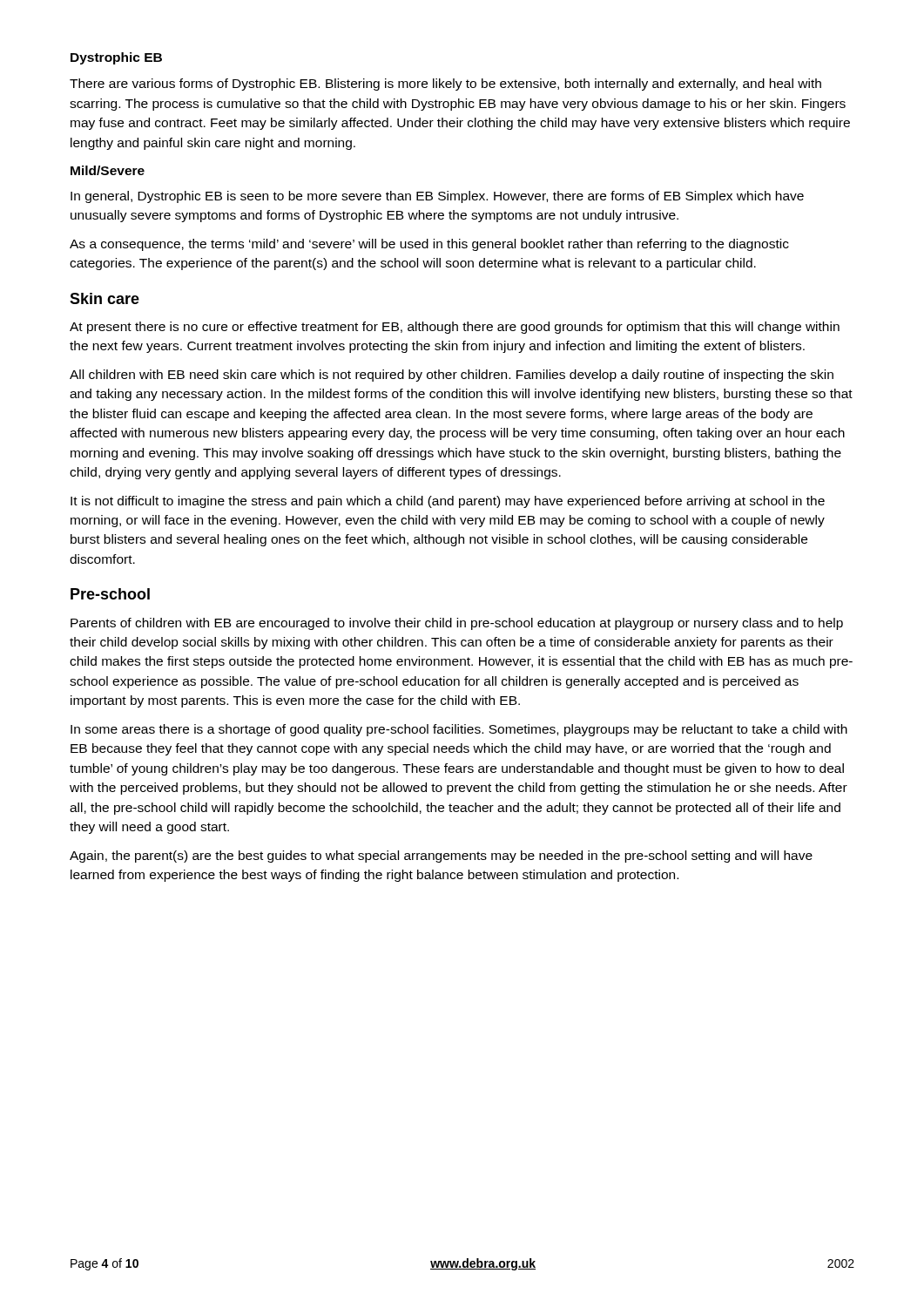
Task: Click on the passage starting "In general, Dystrophic EB is seen to be"
Action: [x=462, y=206]
